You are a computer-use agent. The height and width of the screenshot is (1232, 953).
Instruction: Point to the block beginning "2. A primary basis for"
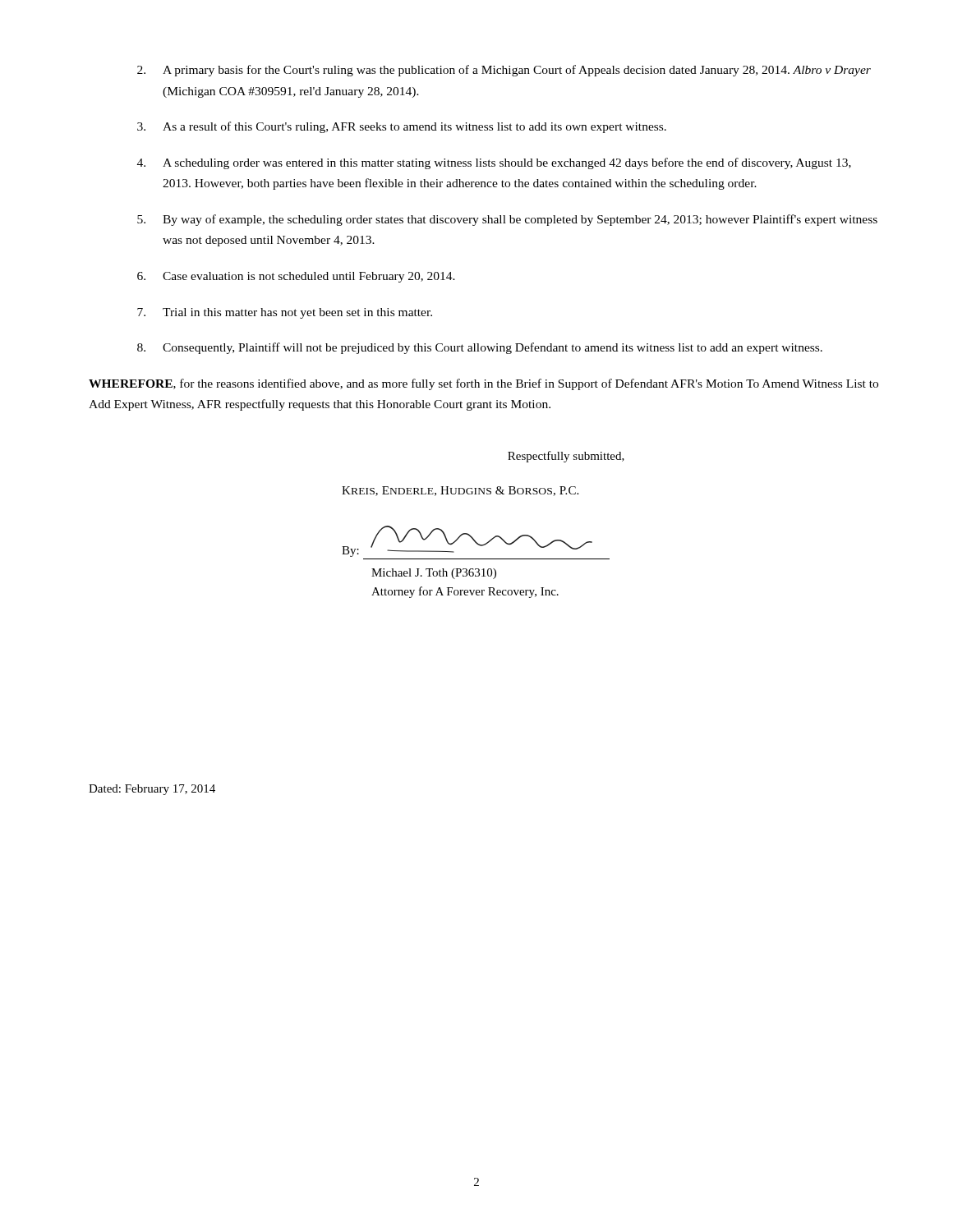pos(484,80)
